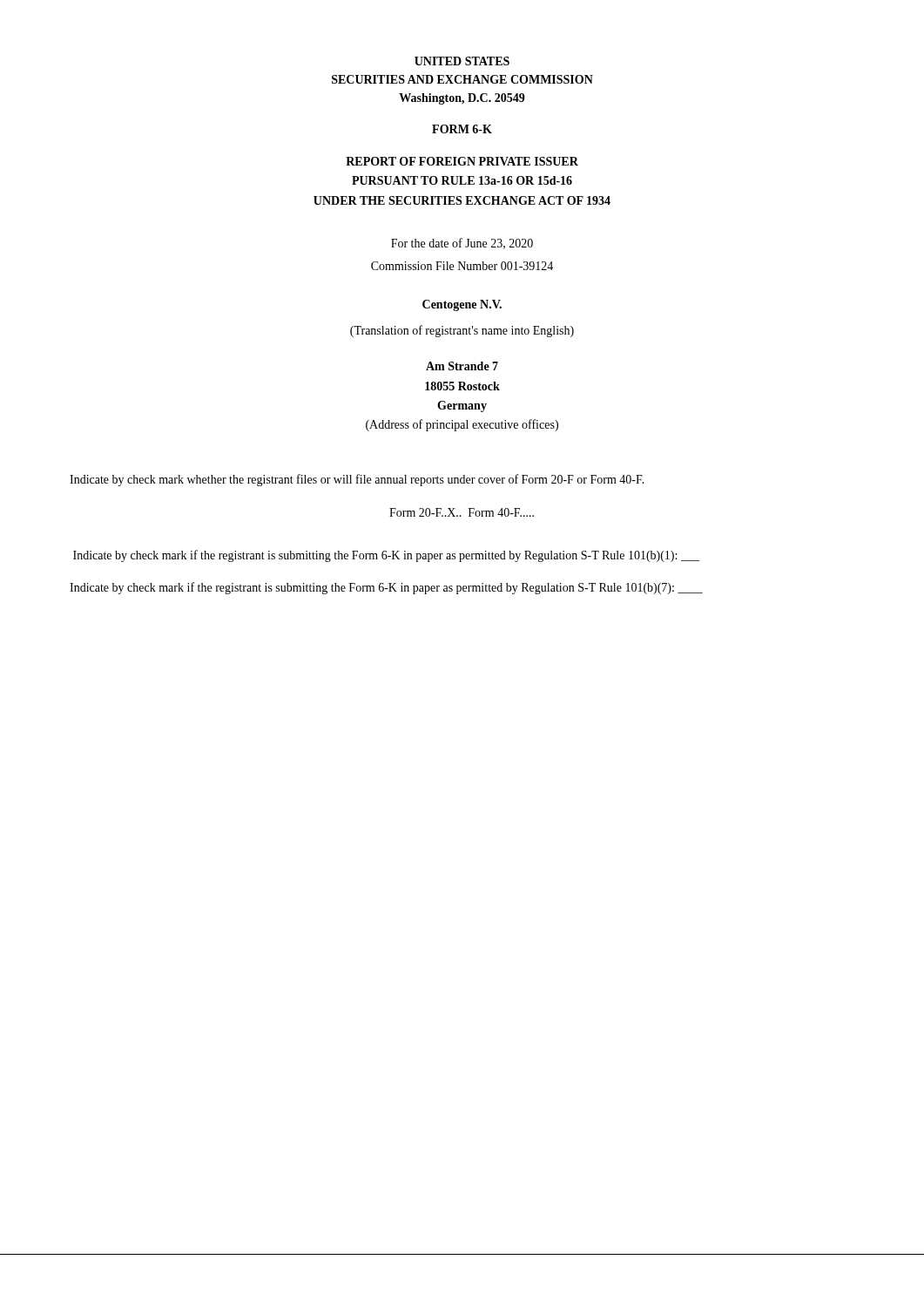Viewport: 924px width, 1307px height.
Task: Select the region starting "Commission File Number 001-39124"
Action: coord(462,266)
